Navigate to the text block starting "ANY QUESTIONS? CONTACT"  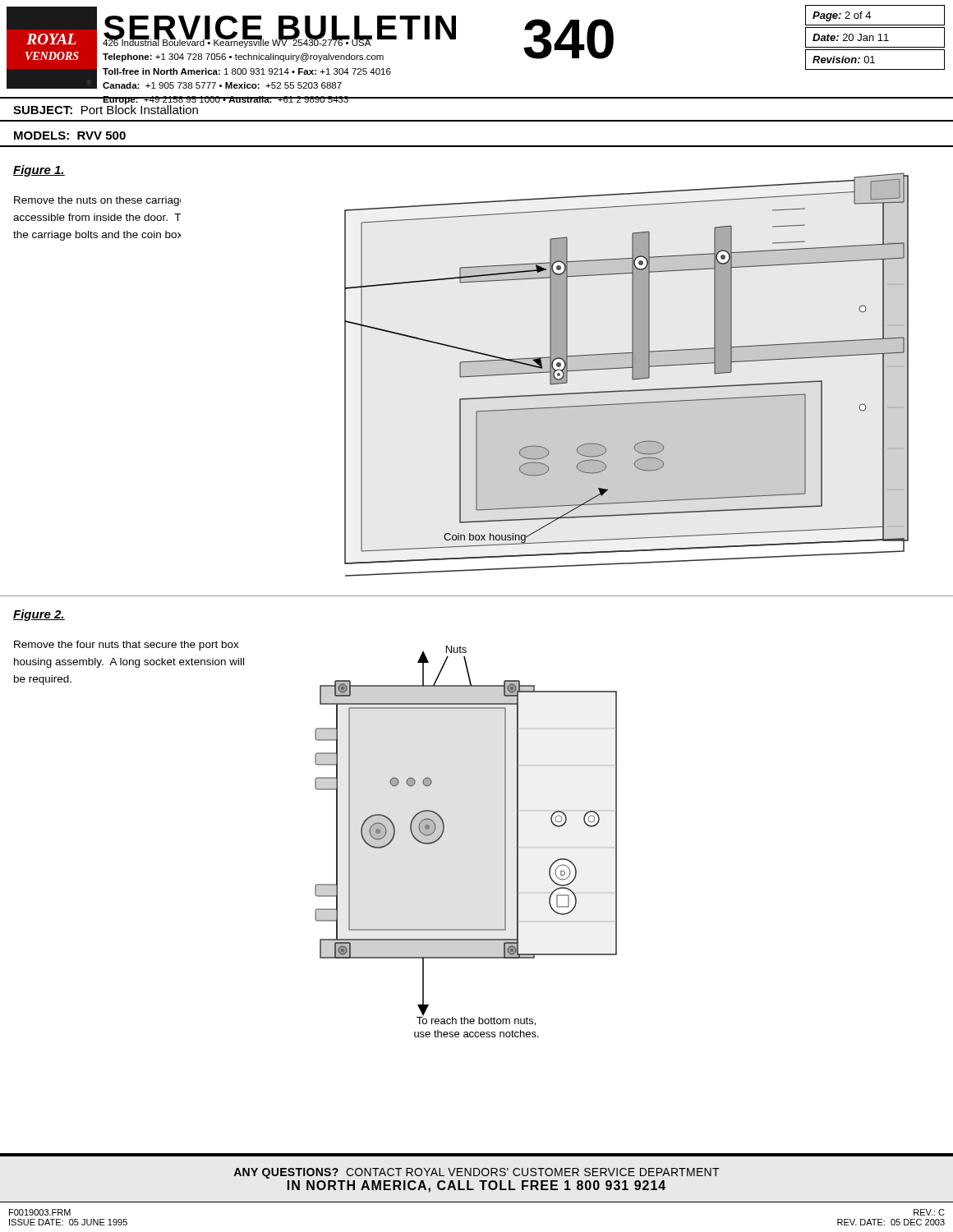click(476, 1179)
